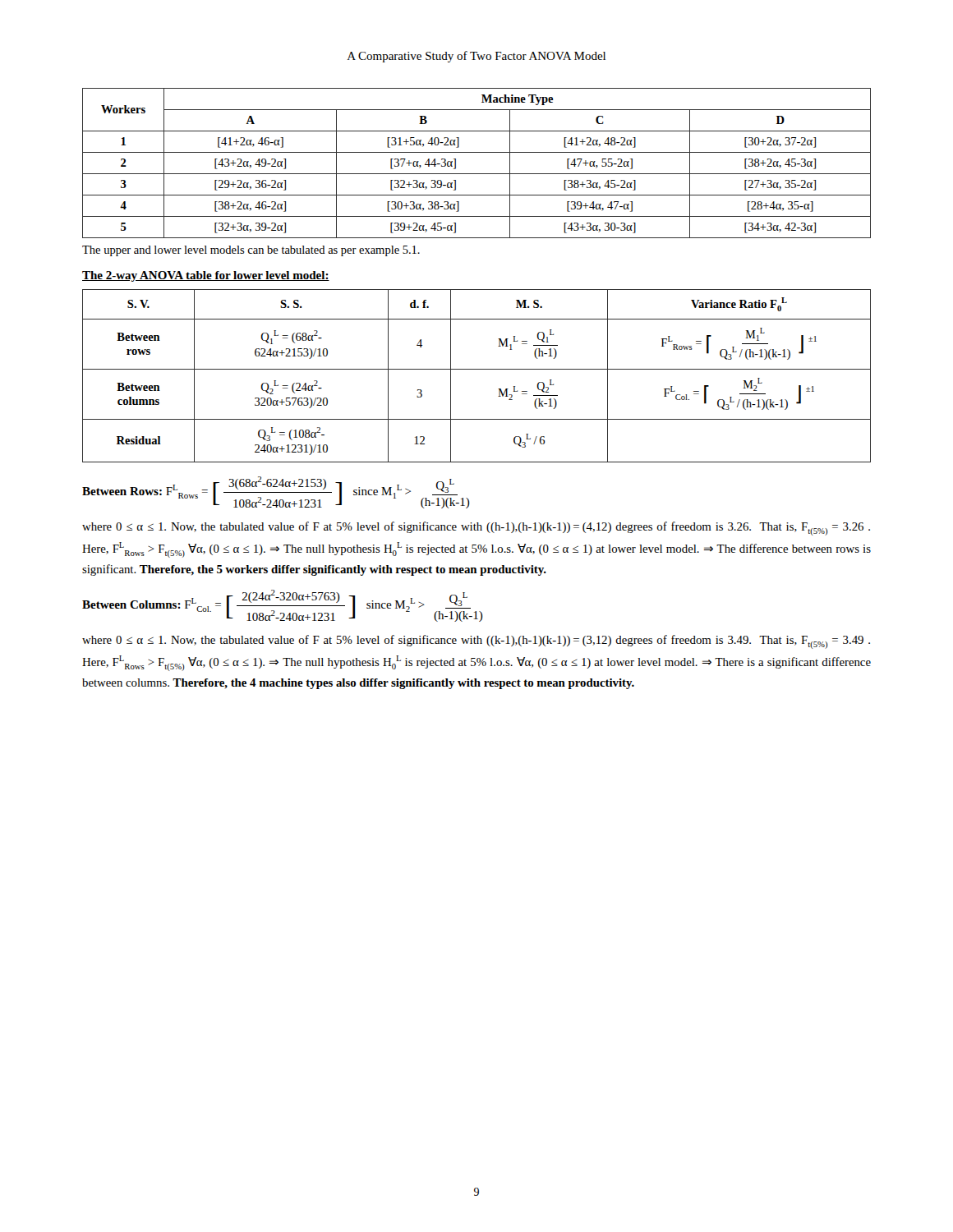
Task: Where is the formula that starts "Between Columns: FLCol. = [ 2(24α2-320α+5763)"?
Action: [284, 606]
